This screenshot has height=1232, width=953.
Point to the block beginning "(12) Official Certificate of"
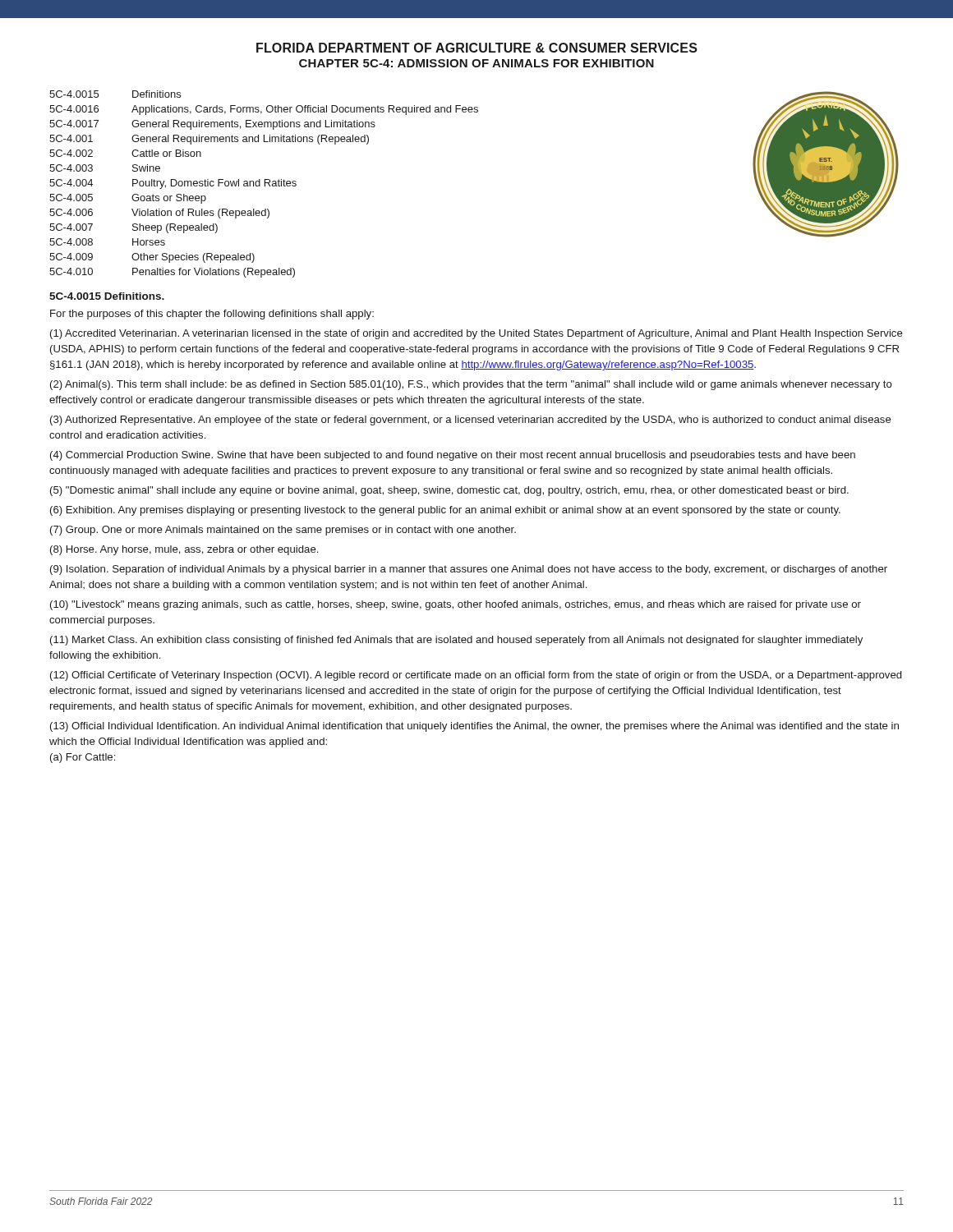[476, 690]
